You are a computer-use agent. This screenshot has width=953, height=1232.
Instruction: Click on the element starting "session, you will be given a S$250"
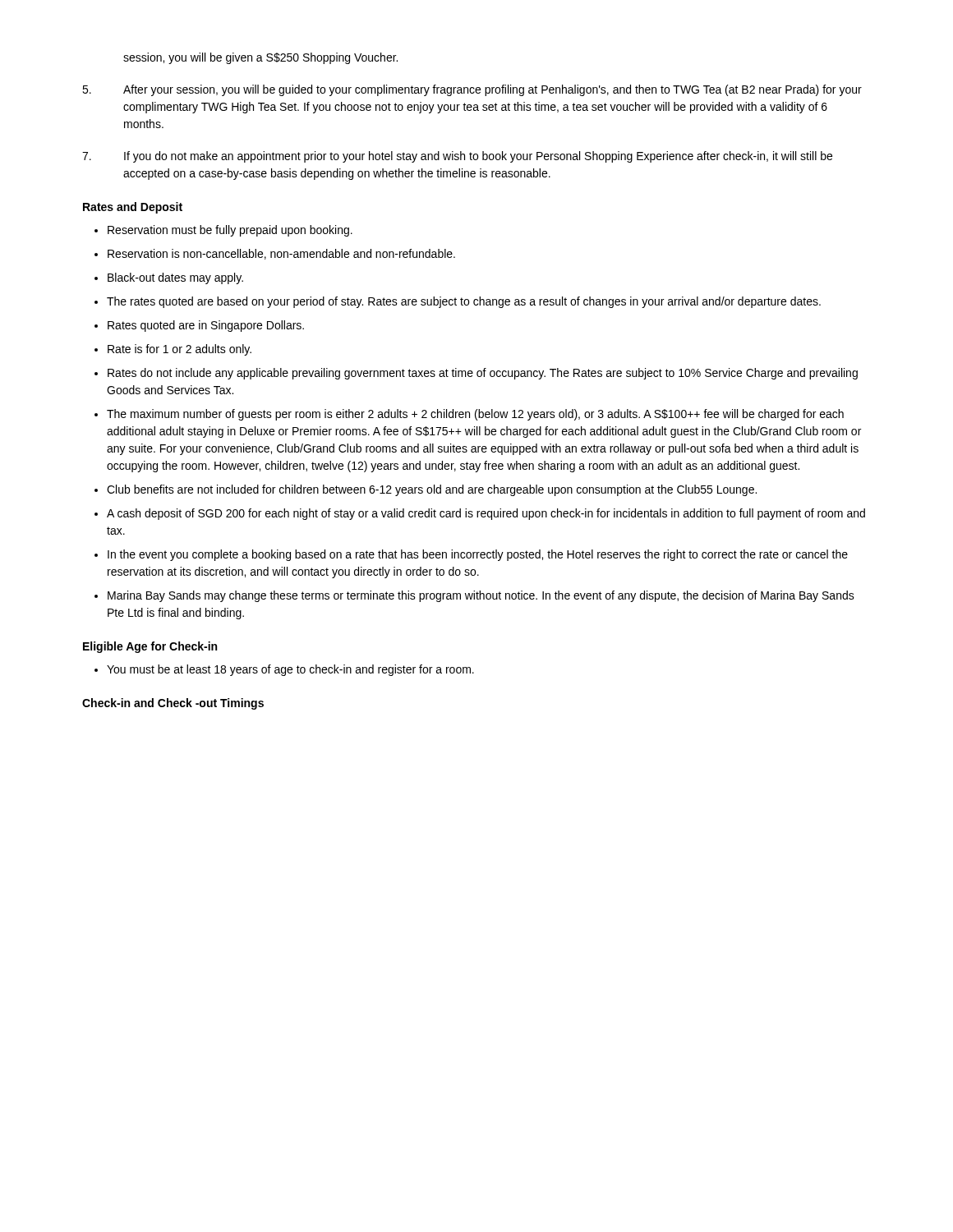coord(261,57)
